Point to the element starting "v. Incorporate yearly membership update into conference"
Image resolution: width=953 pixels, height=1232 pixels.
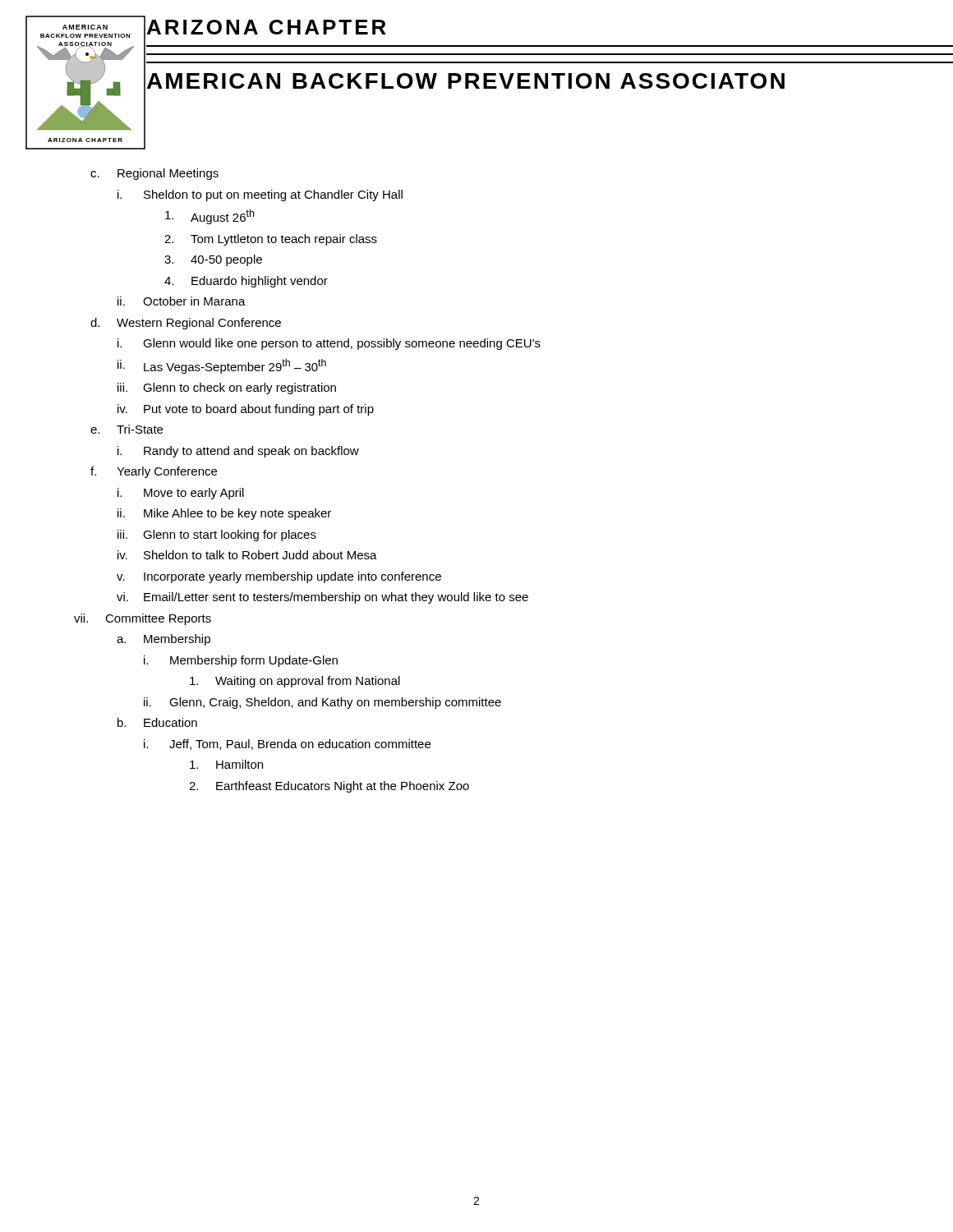pyautogui.click(x=279, y=577)
